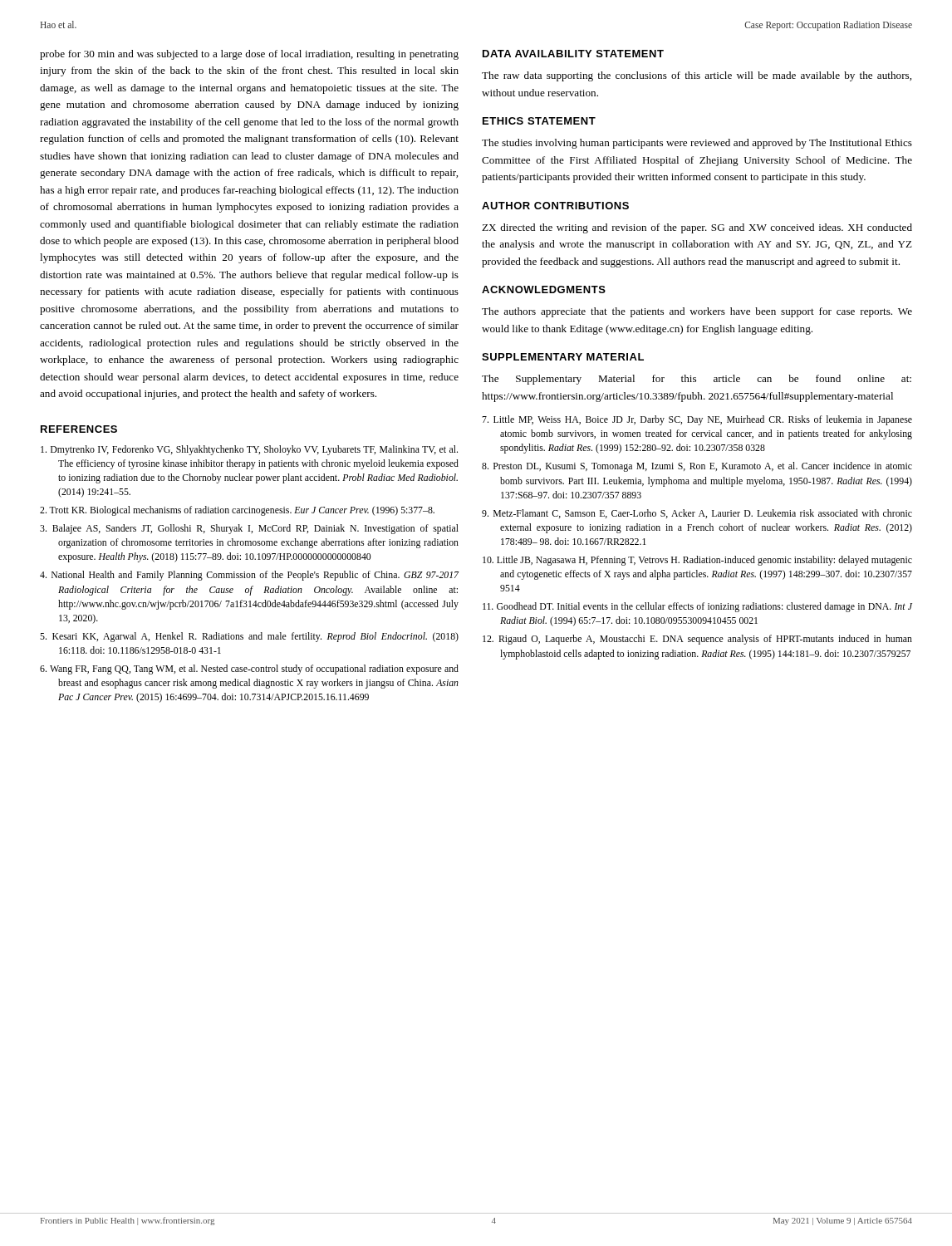Select the element starting "ZX directed the writing and revision"

click(697, 245)
